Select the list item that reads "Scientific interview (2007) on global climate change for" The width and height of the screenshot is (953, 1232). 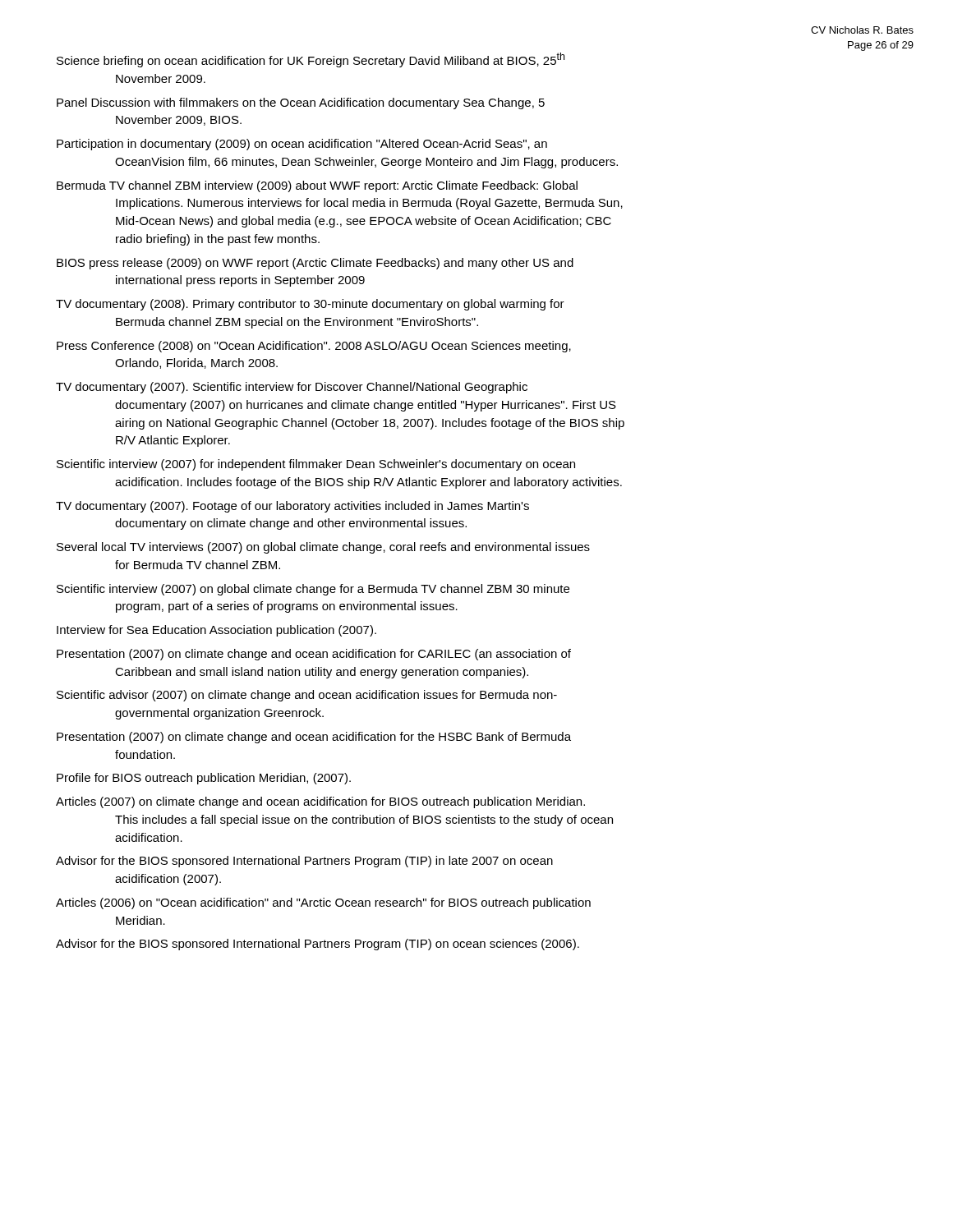coord(476,597)
